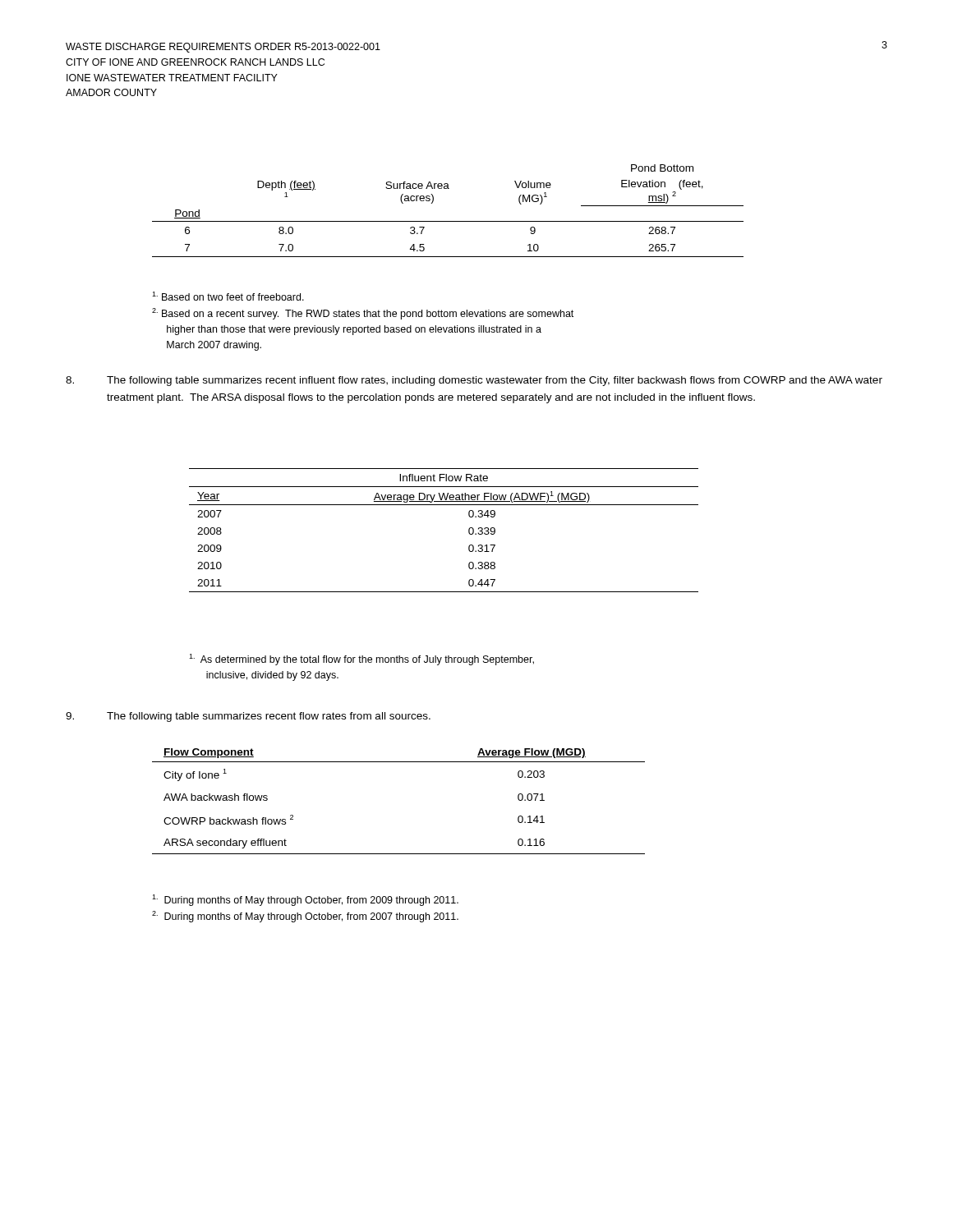Click on the table containing "Average Flow (MGD)"
The image size is (953, 1232).
(x=398, y=799)
